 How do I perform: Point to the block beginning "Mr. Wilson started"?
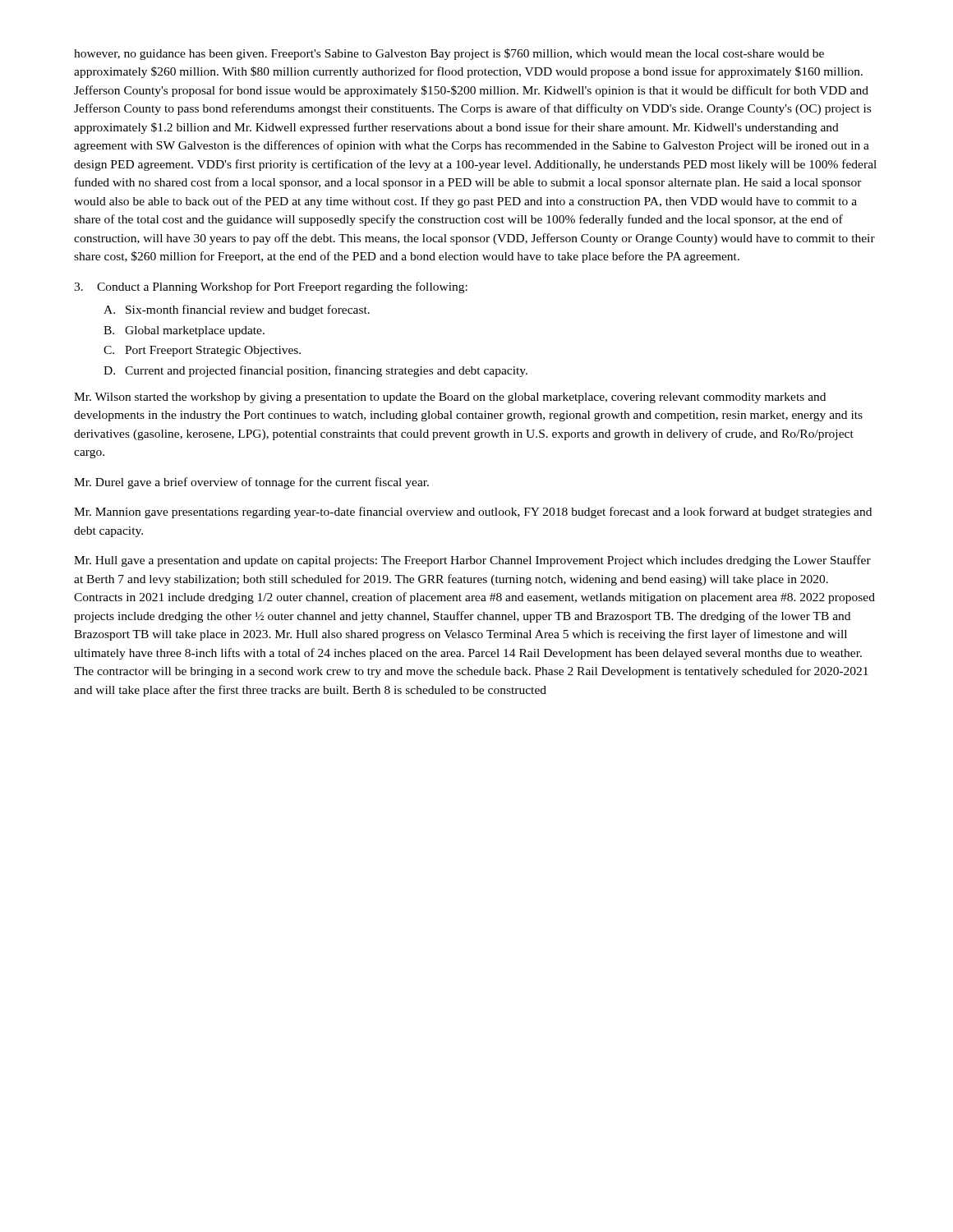pos(468,424)
